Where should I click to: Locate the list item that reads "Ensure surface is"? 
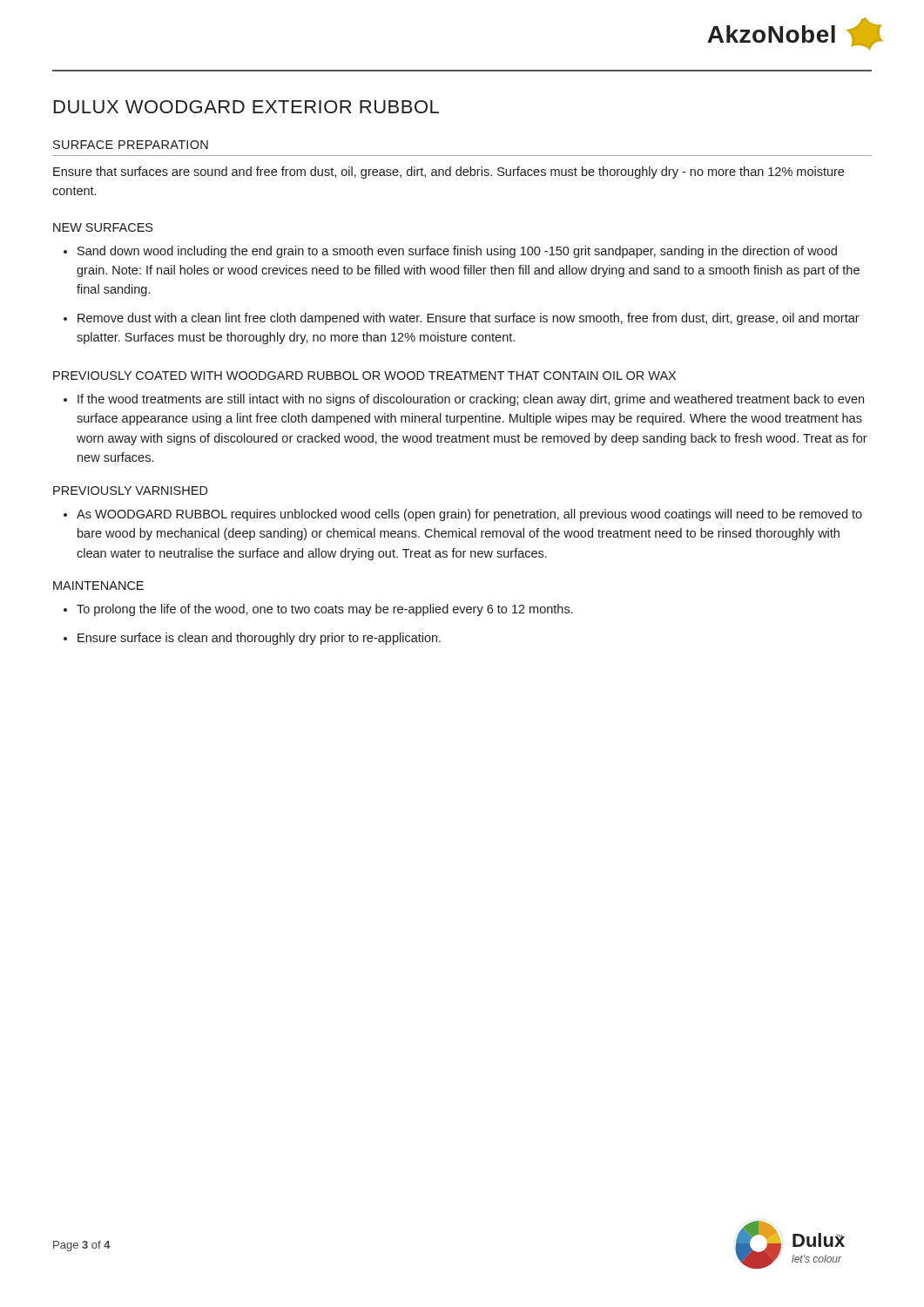pyautogui.click(x=259, y=637)
